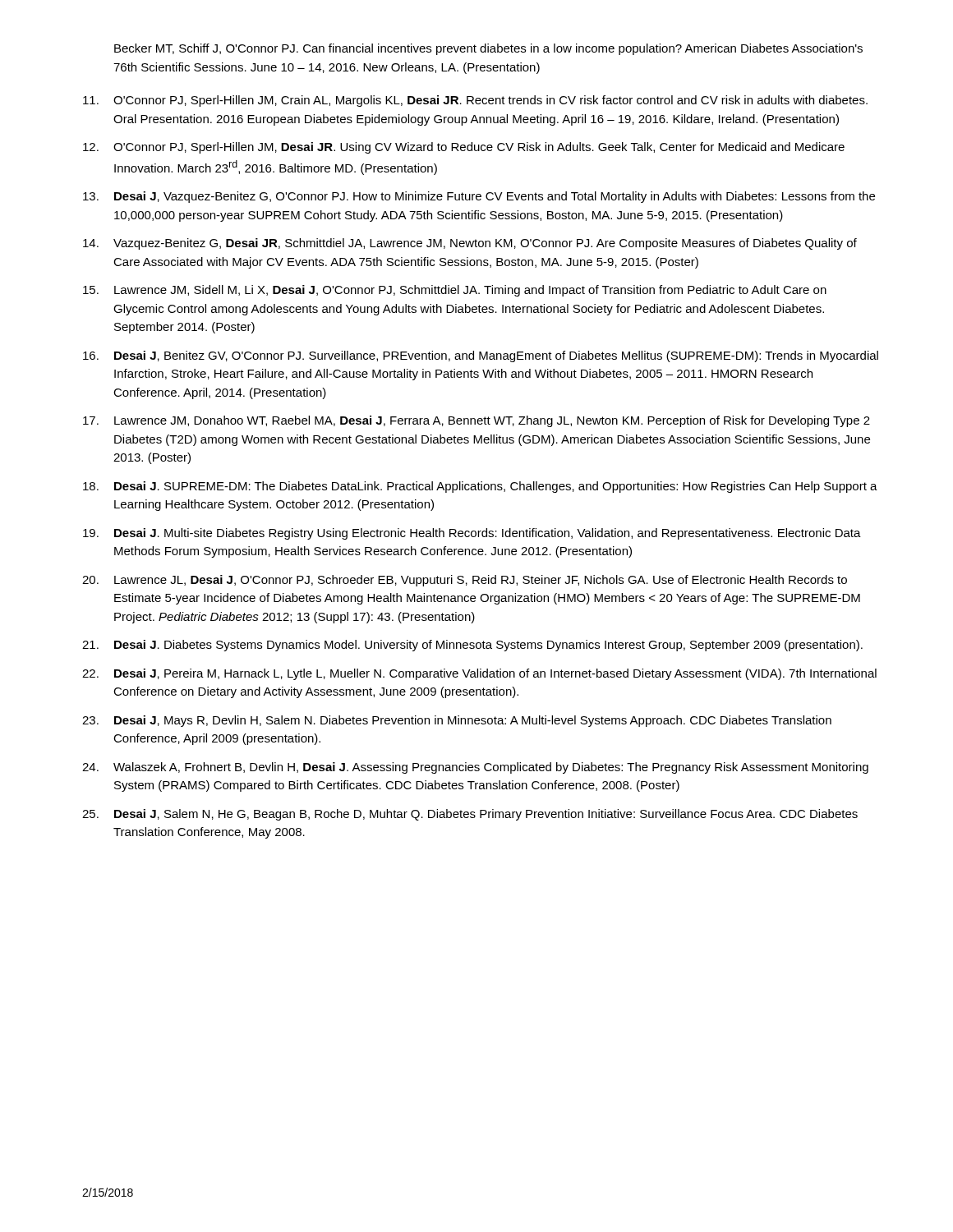953x1232 pixels.
Task: Find the list item that reads "11. O'Connor PJ, Sperl-Hillen JM, Crain"
Action: click(481, 110)
